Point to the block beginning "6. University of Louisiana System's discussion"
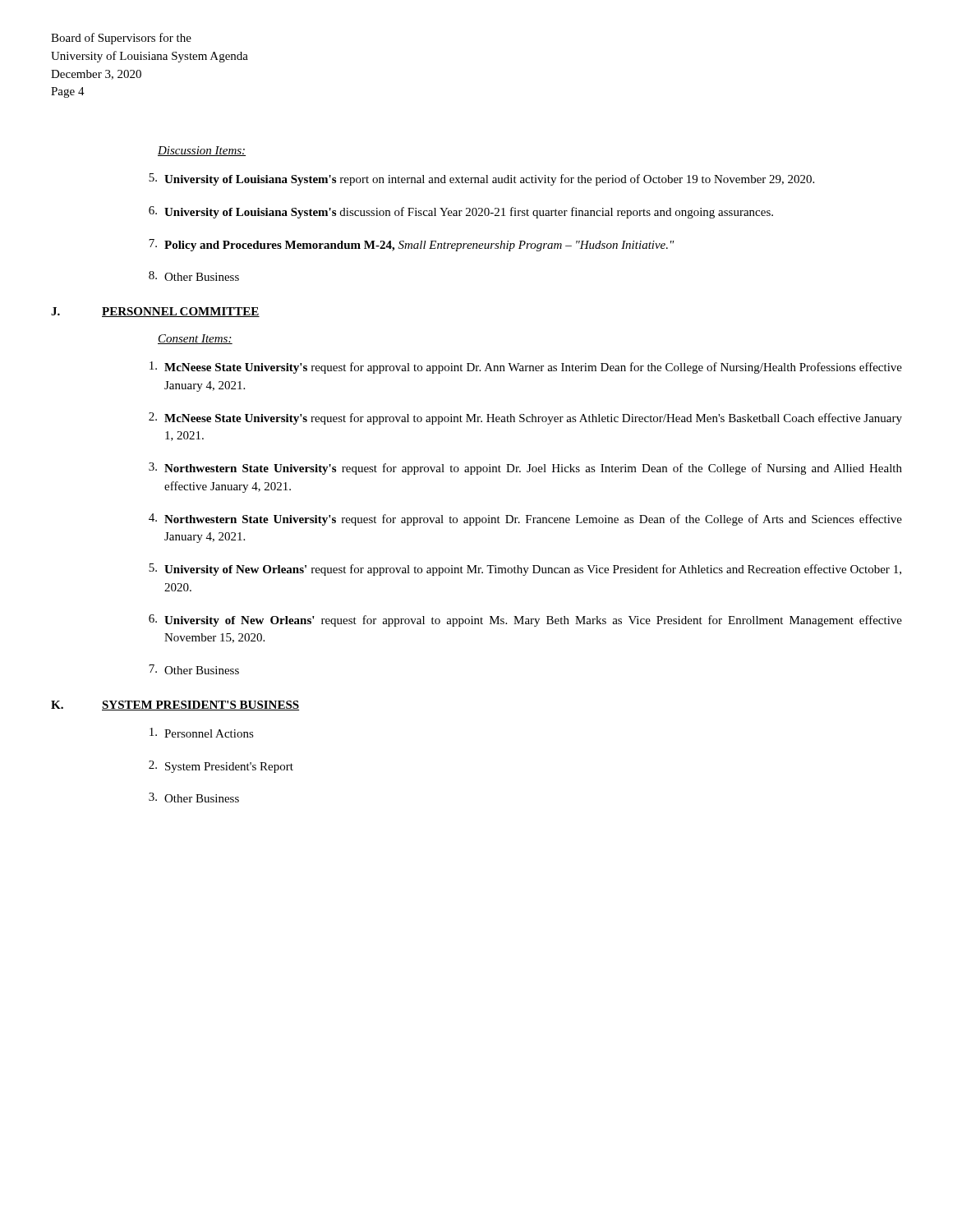 511,212
